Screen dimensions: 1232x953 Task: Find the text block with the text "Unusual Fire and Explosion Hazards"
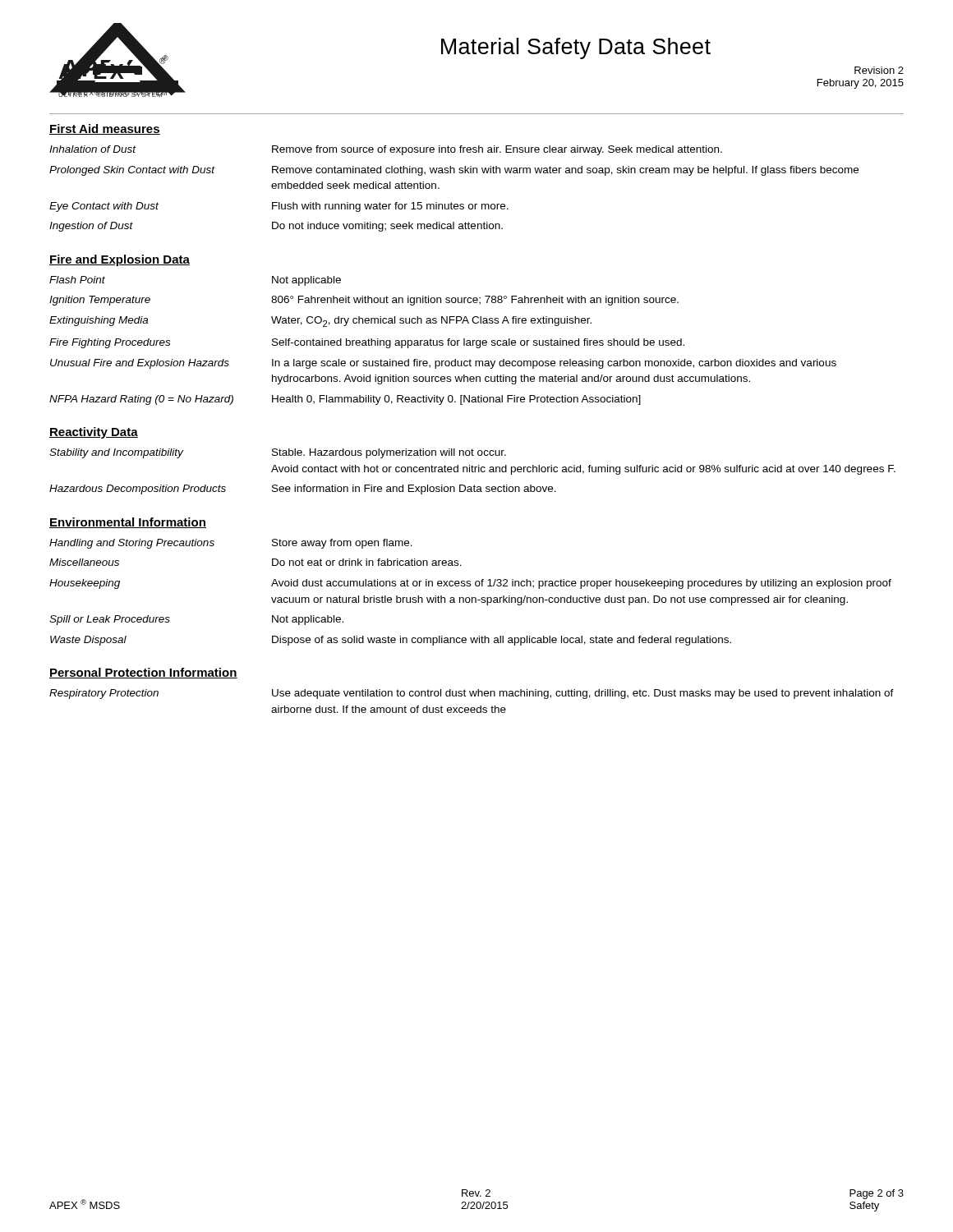point(476,371)
